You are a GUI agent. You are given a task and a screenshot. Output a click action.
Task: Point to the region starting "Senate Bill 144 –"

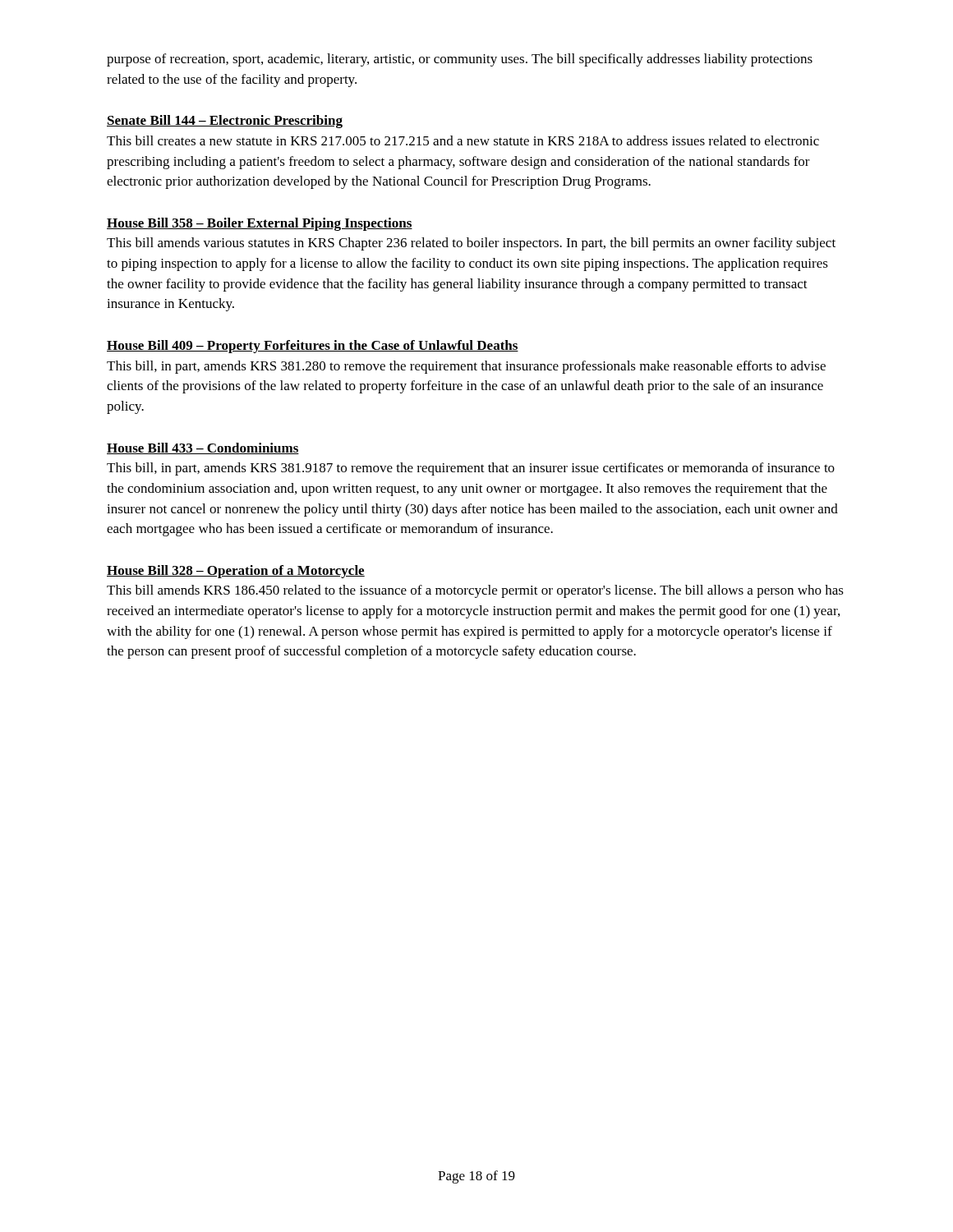(225, 121)
